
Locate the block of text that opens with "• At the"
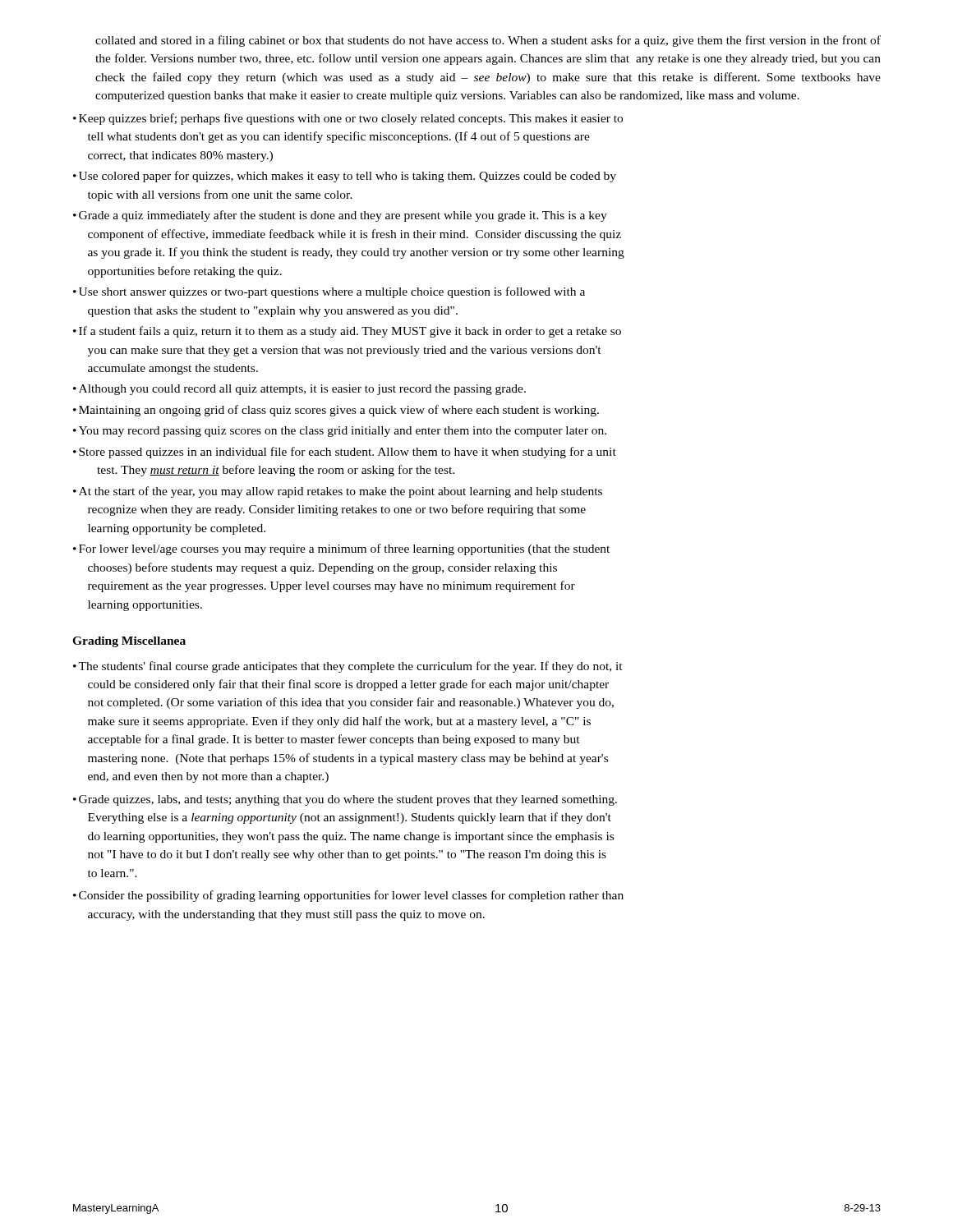coord(476,510)
